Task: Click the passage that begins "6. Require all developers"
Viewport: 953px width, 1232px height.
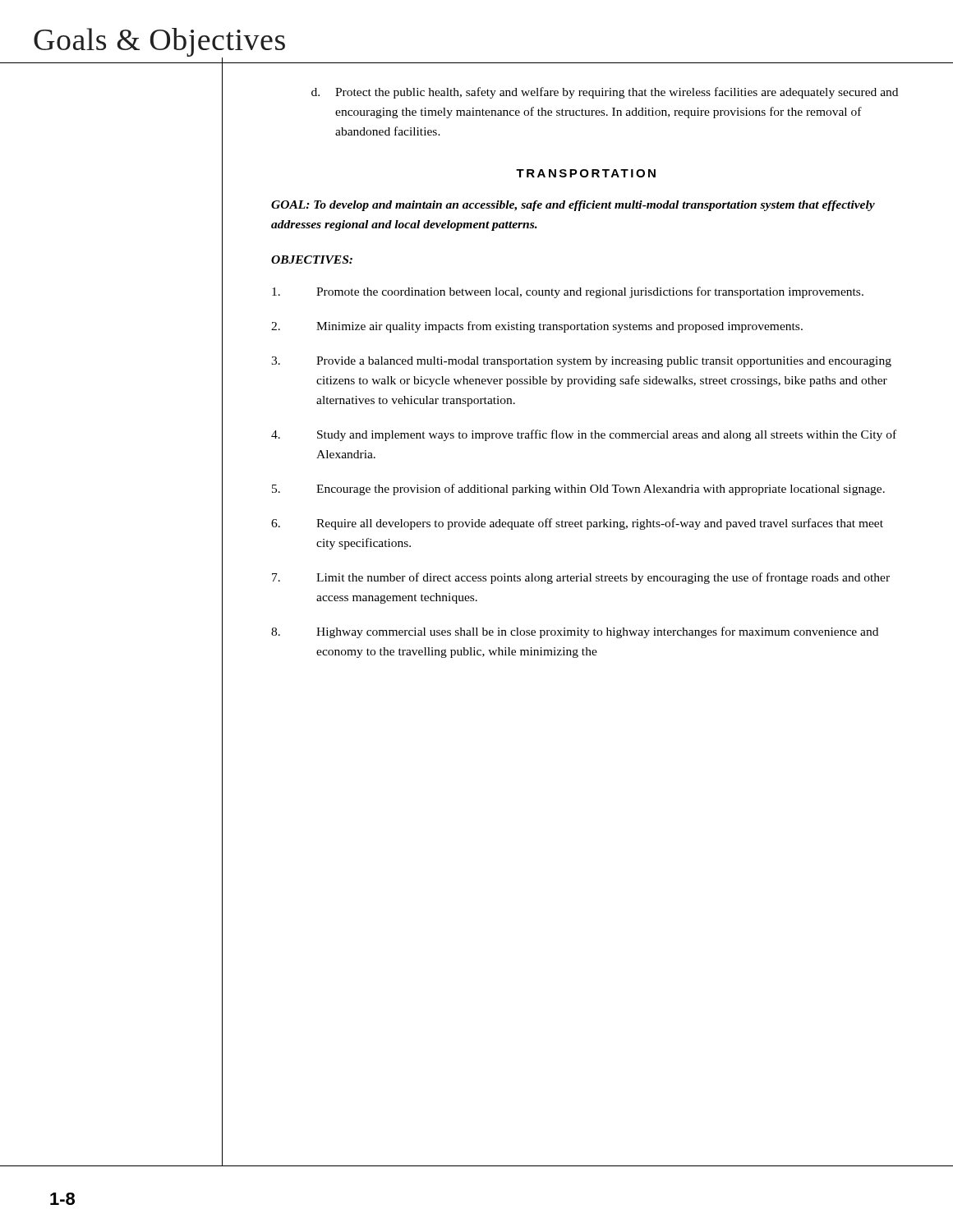Action: pyautogui.click(x=587, y=533)
